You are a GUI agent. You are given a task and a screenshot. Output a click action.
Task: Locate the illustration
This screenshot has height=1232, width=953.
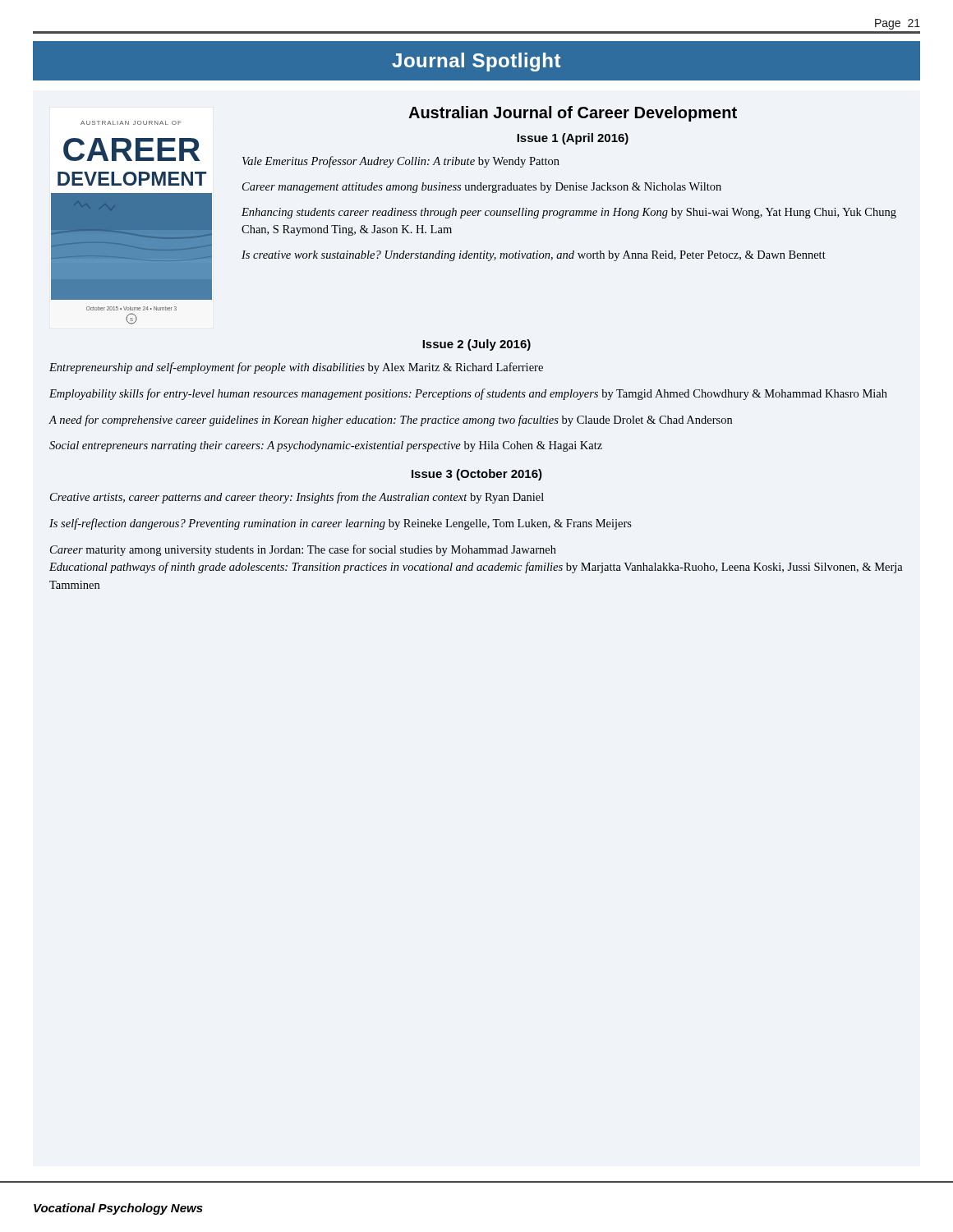coord(136,218)
